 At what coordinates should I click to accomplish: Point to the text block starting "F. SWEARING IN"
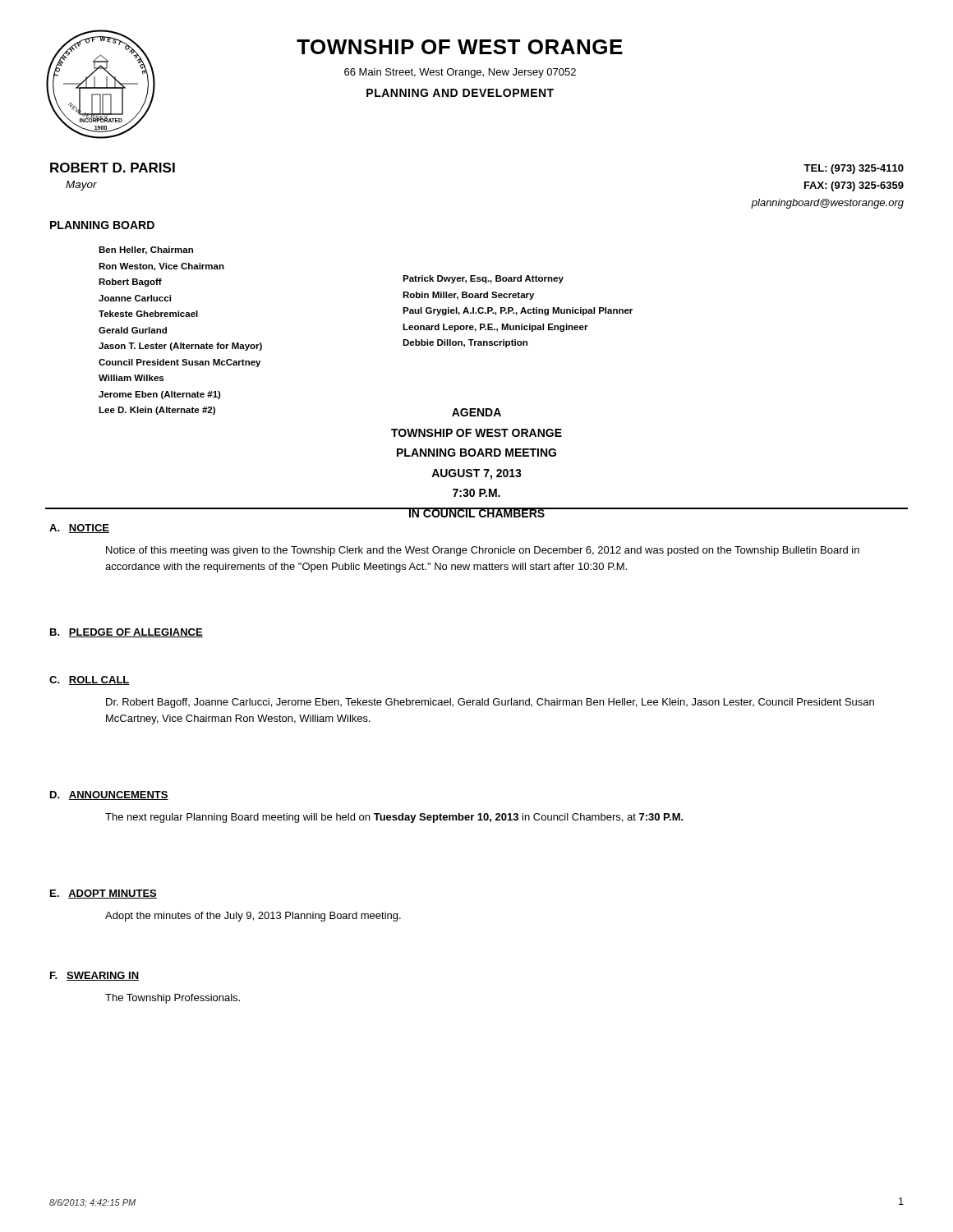click(94, 975)
